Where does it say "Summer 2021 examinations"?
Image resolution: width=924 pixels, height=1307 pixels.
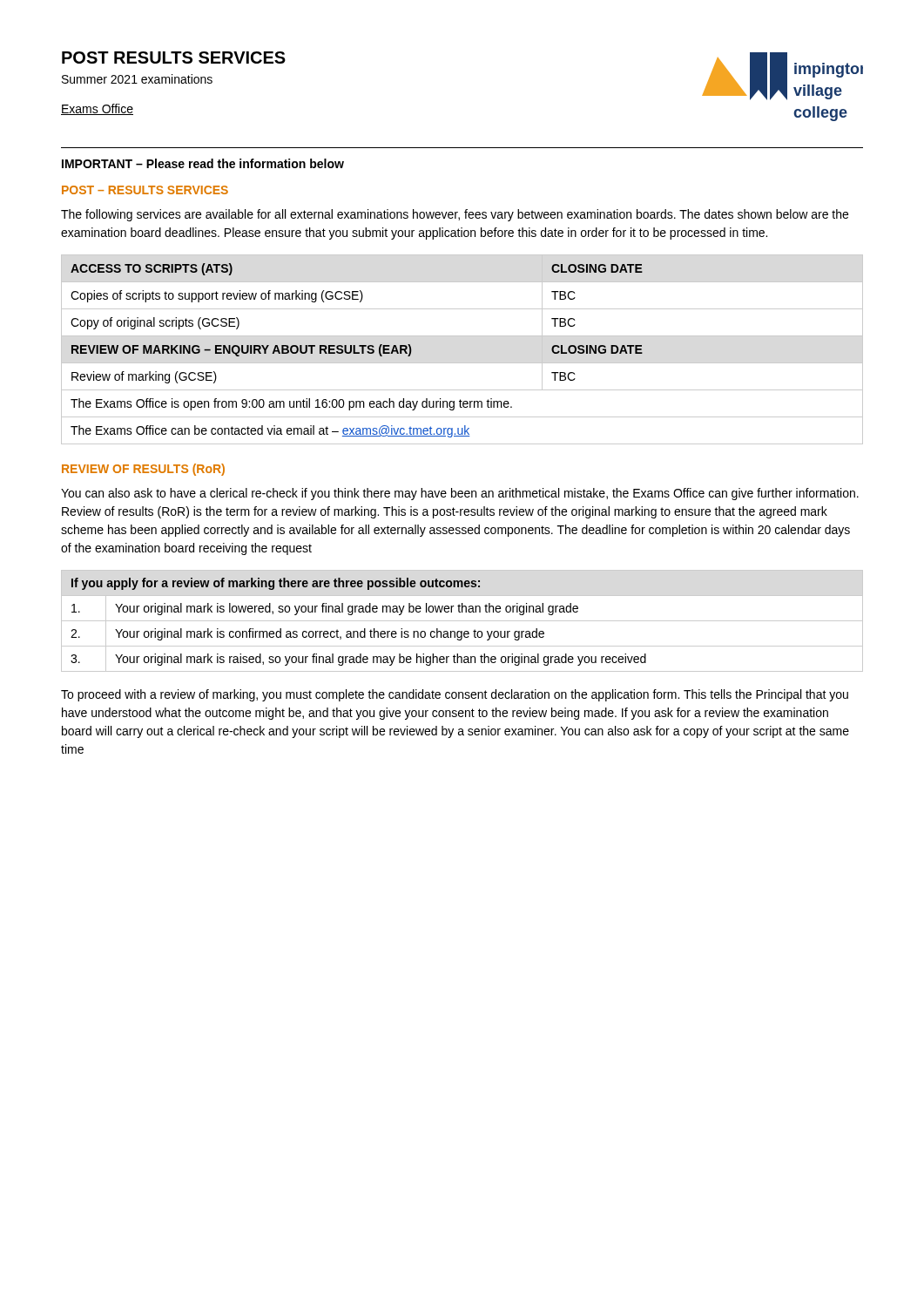point(137,79)
